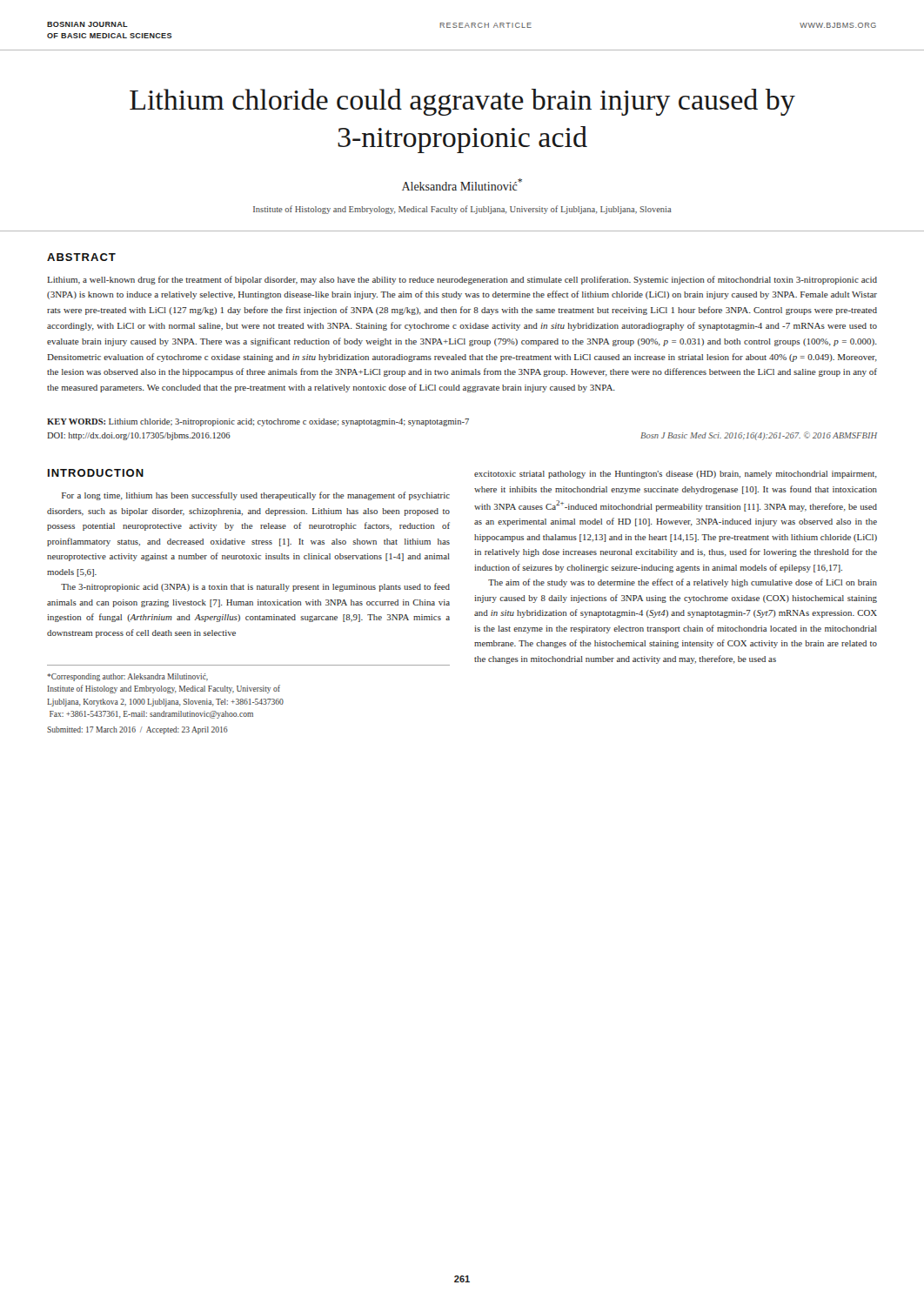Find the passage starting "KEY WORDS: Lithium chloride; 3-nitropropionic"
This screenshot has width=924, height=1305.
click(x=462, y=422)
